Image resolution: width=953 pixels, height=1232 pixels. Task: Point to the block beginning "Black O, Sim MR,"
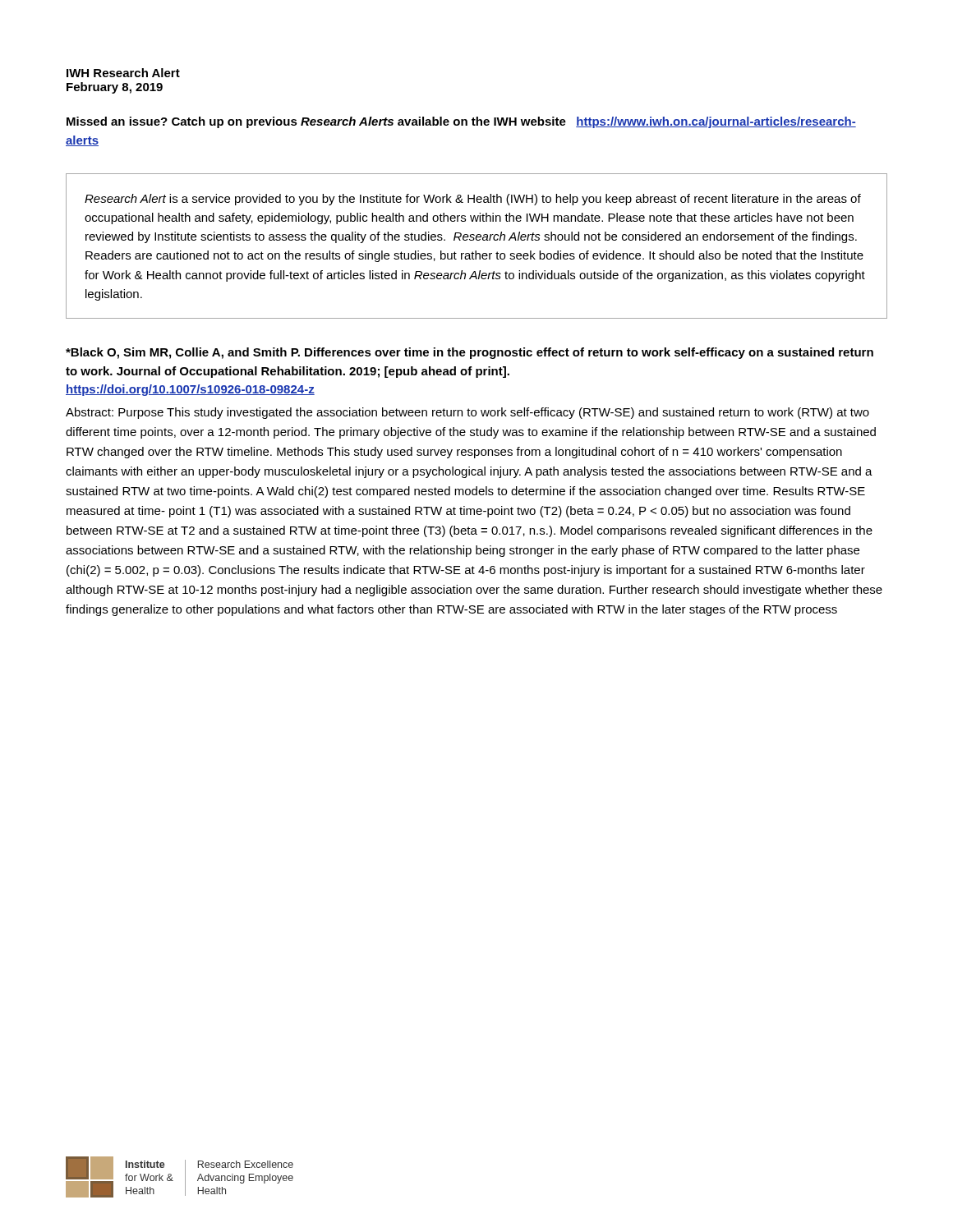point(476,481)
